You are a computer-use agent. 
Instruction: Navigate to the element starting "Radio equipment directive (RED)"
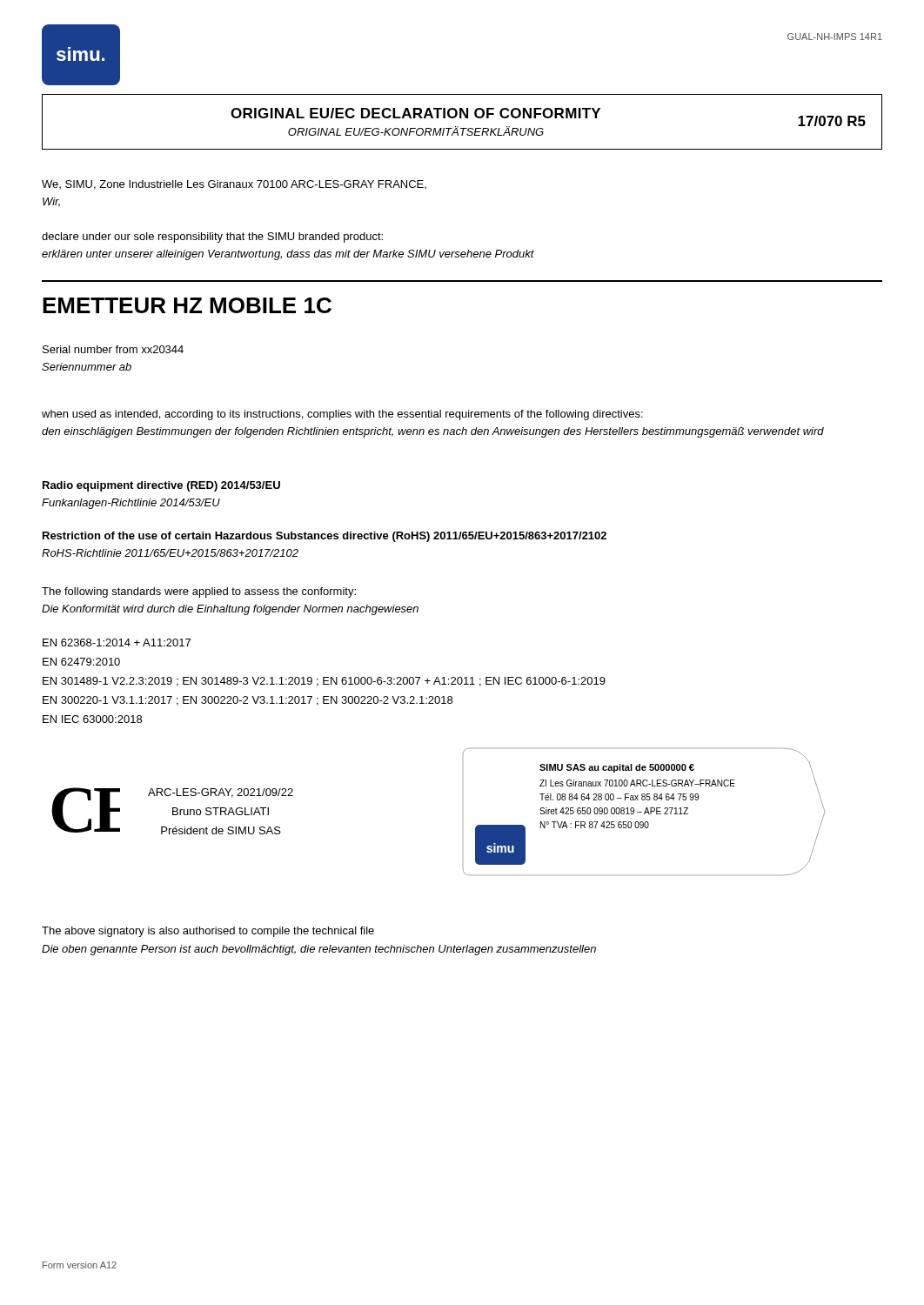tap(161, 494)
